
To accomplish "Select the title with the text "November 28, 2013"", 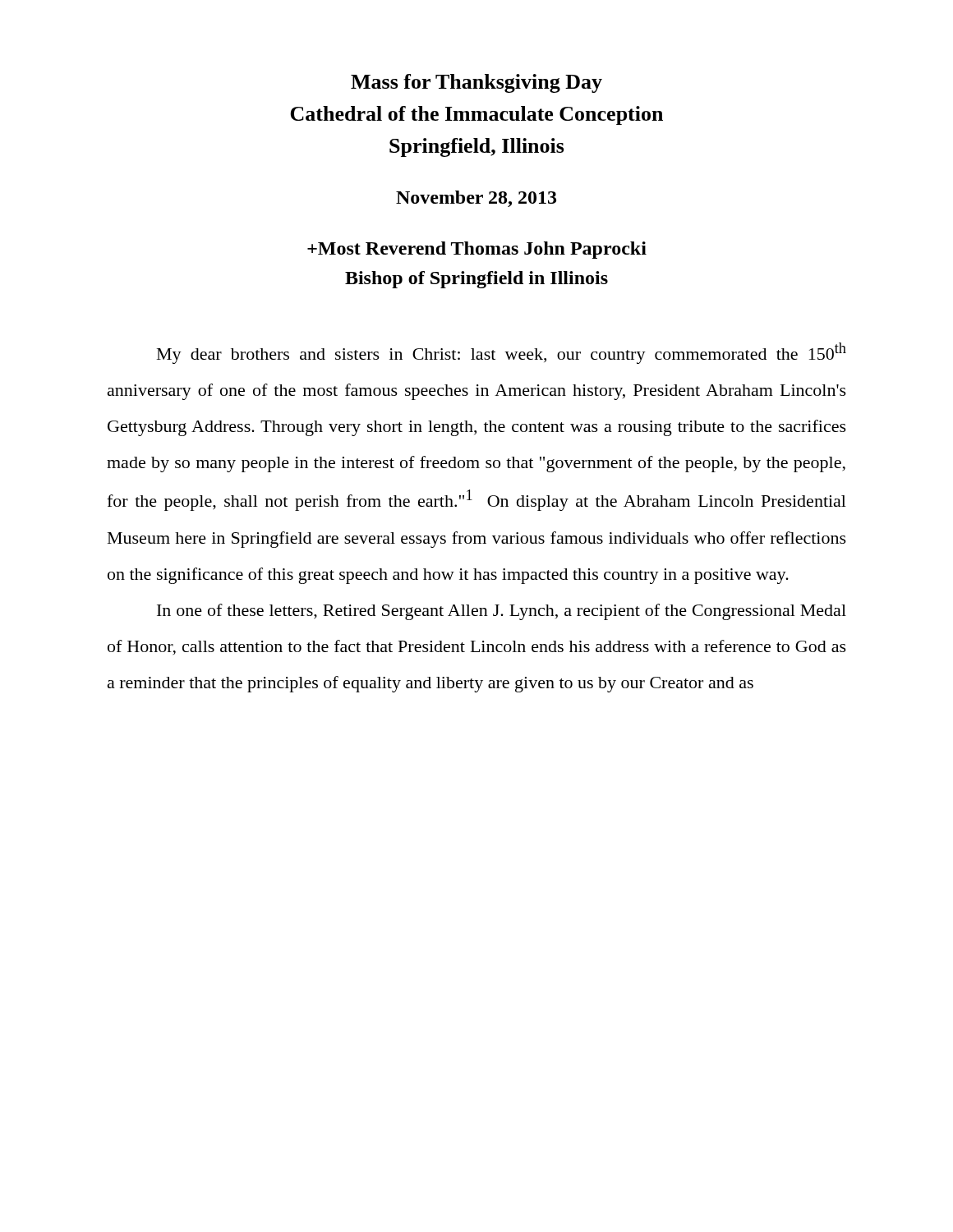I will point(476,197).
